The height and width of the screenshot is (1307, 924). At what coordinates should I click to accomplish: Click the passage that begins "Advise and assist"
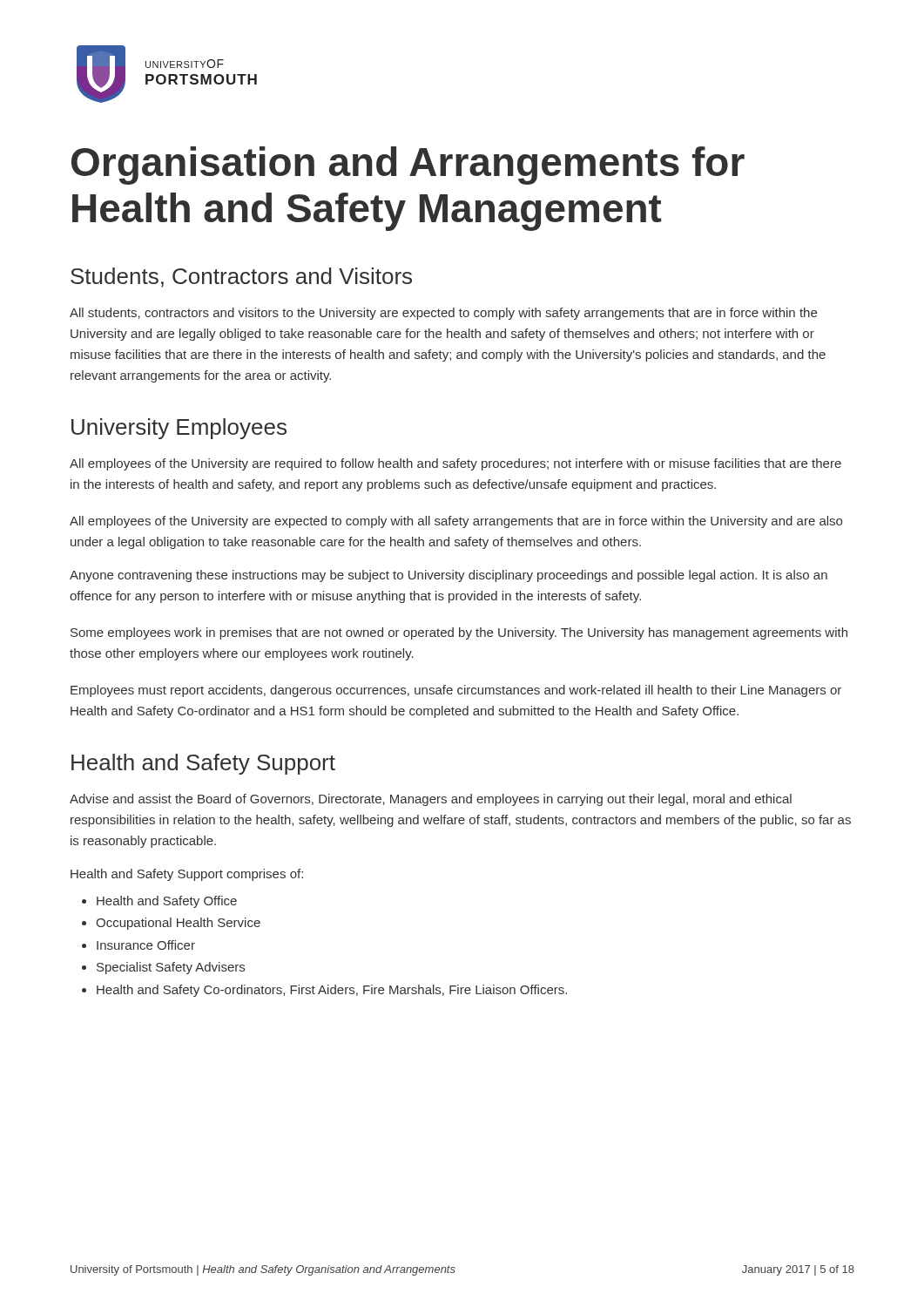(x=460, y=819)
